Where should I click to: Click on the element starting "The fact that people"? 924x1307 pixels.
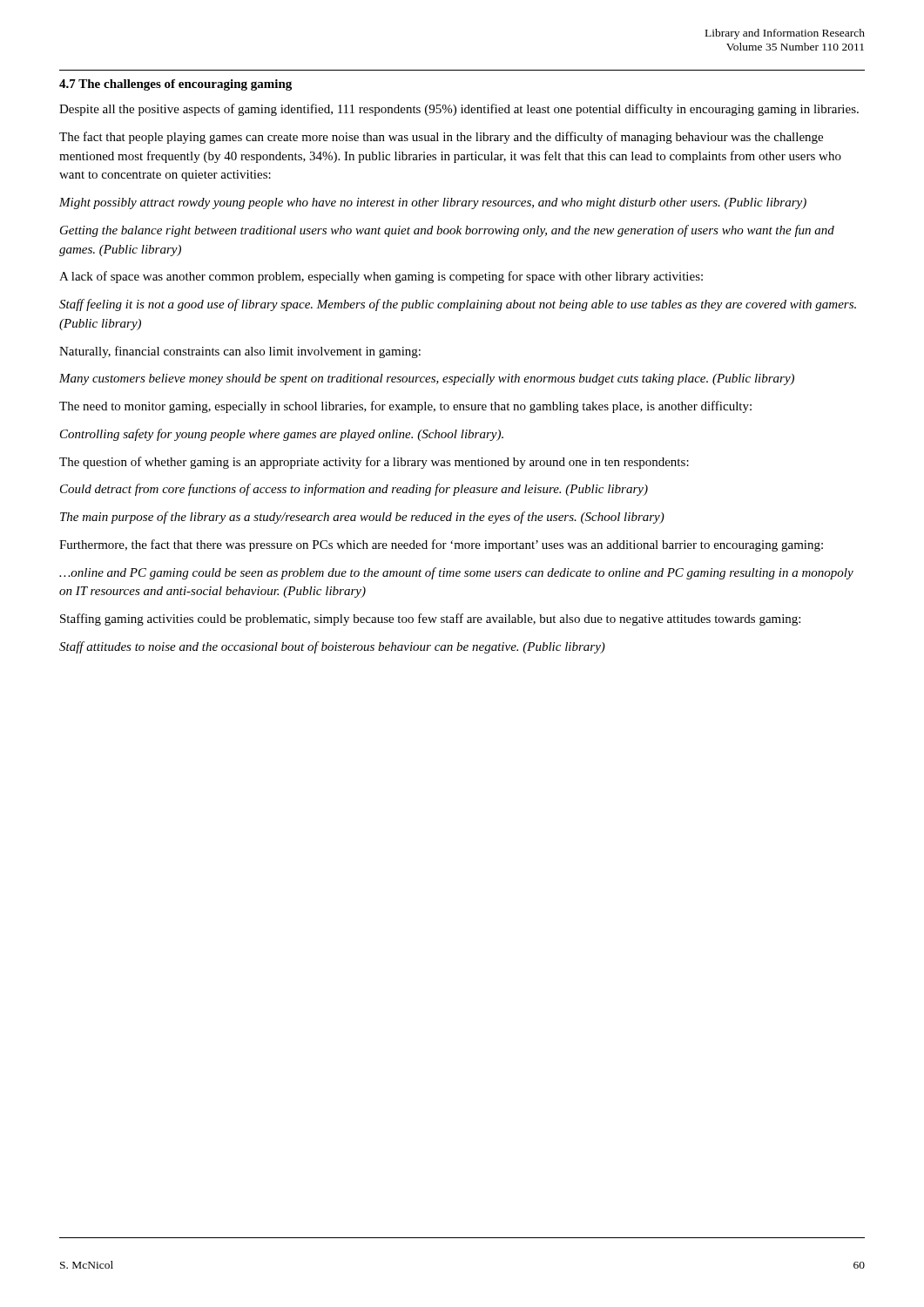tap(450, 156)
